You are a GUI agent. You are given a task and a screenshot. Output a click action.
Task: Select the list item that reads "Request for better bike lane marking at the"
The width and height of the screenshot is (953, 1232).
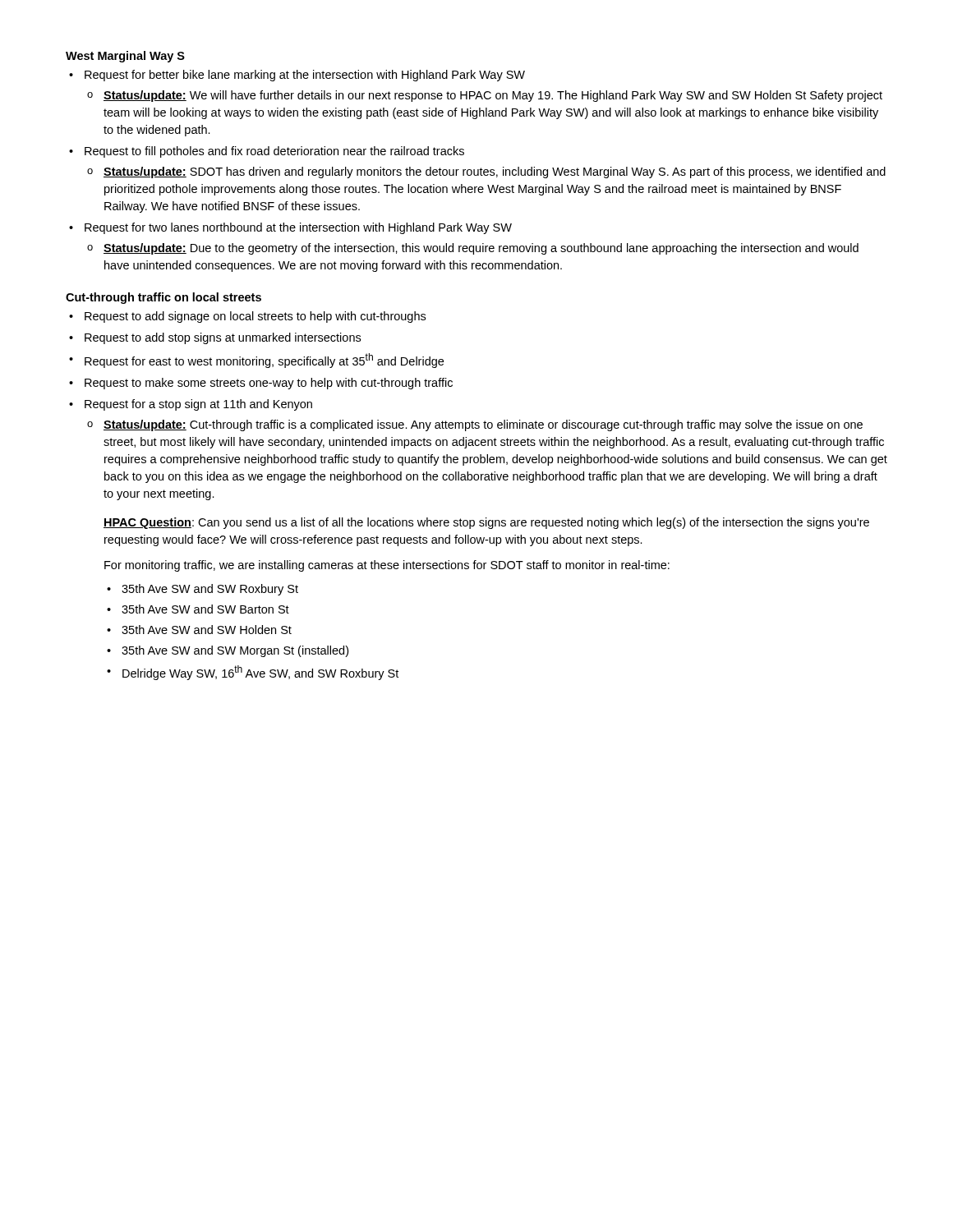[x=486, y=103]
